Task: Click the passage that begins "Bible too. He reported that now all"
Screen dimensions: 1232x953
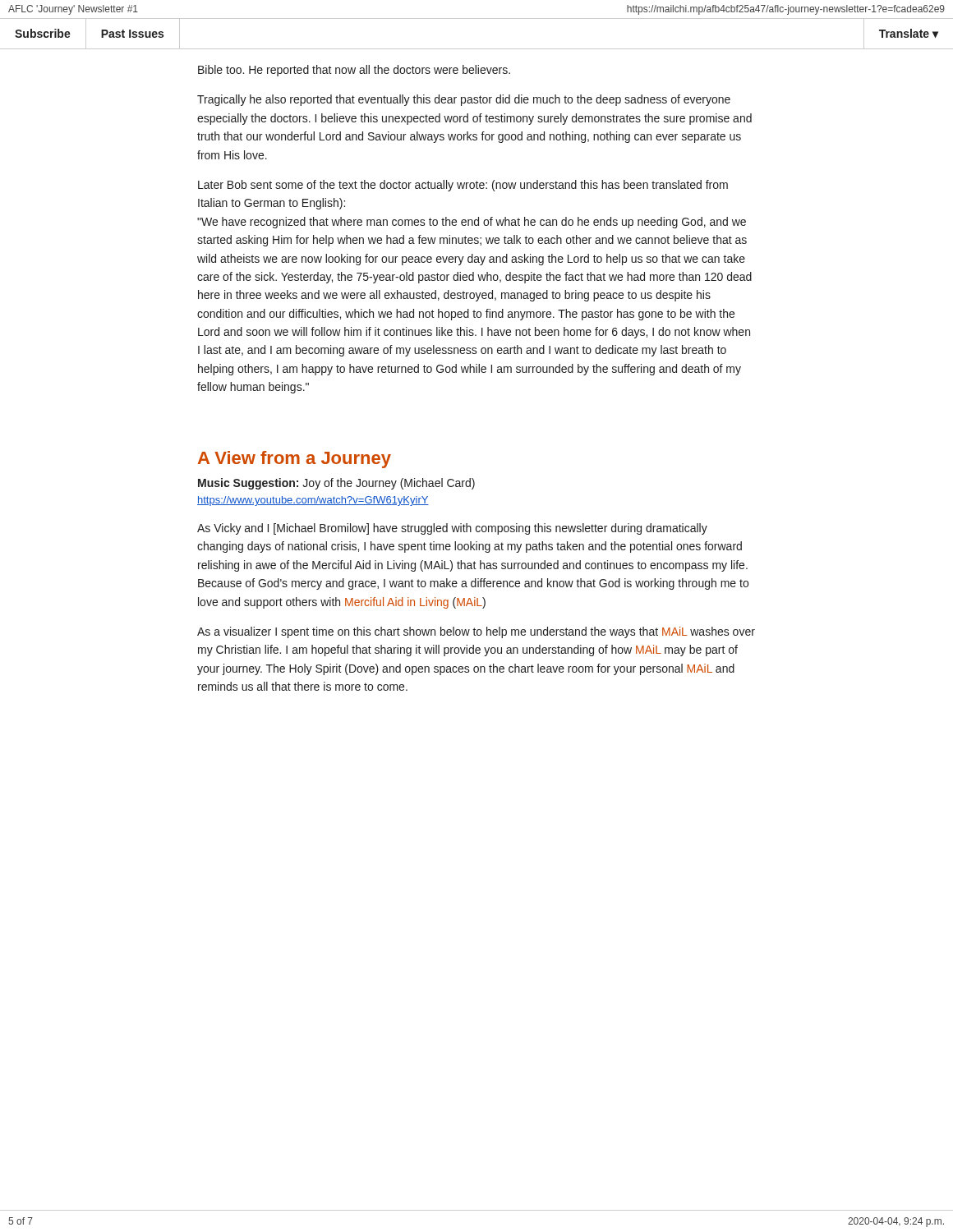Action: [476, 70]
